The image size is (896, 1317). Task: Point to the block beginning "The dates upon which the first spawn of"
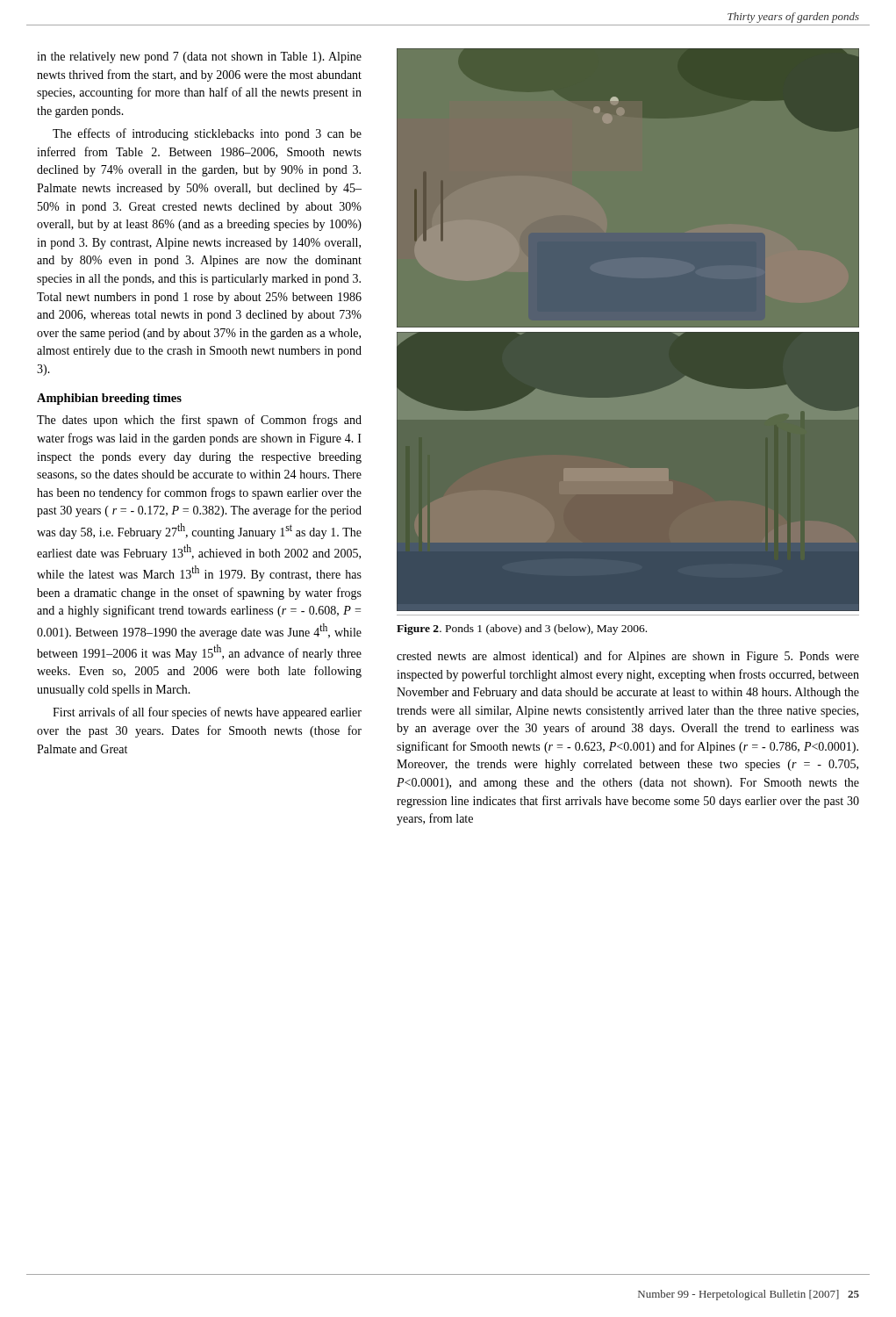click(x=199, y=585)
